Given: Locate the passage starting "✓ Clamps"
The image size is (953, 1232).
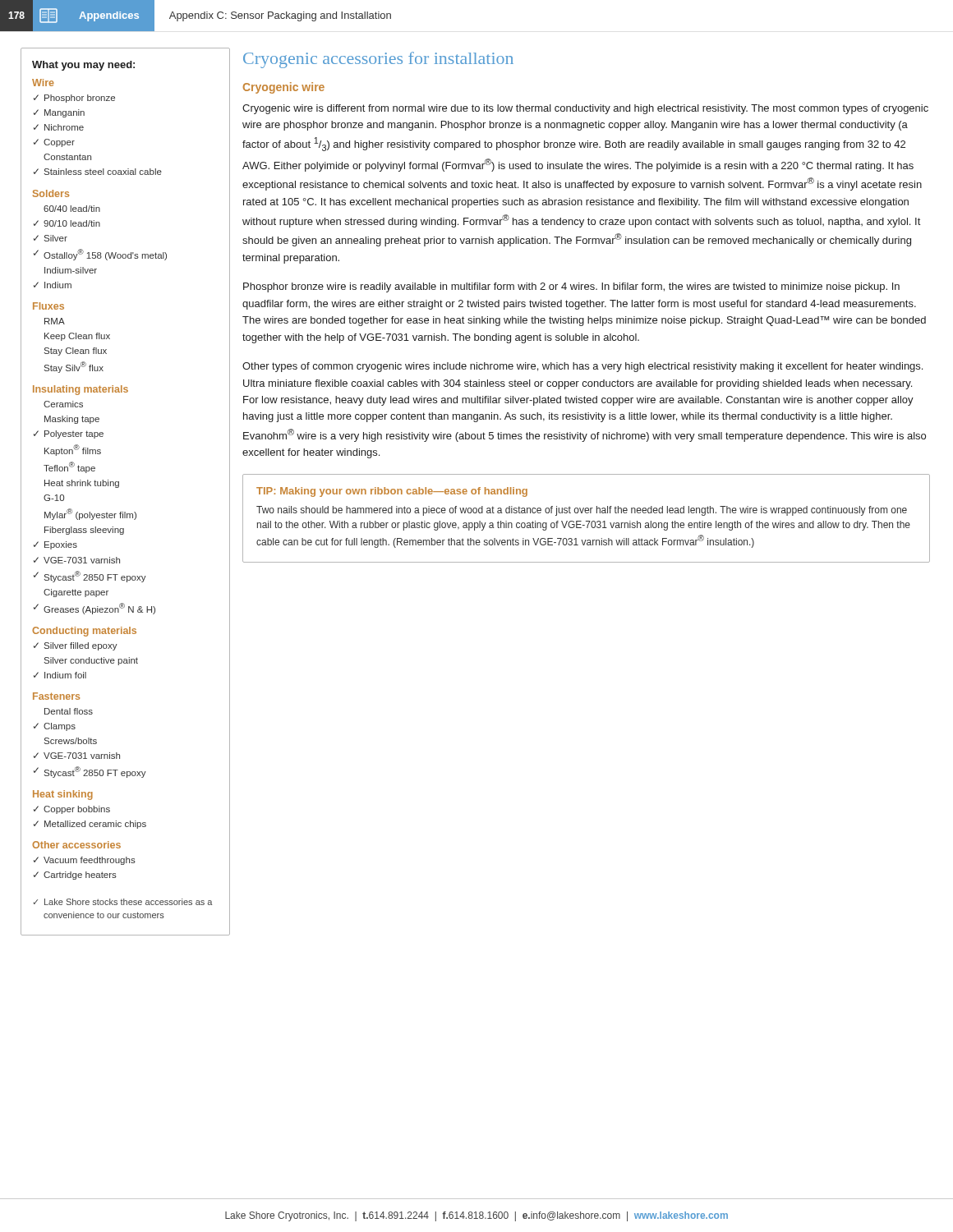Looking at the screenshot, I should 54,726.
